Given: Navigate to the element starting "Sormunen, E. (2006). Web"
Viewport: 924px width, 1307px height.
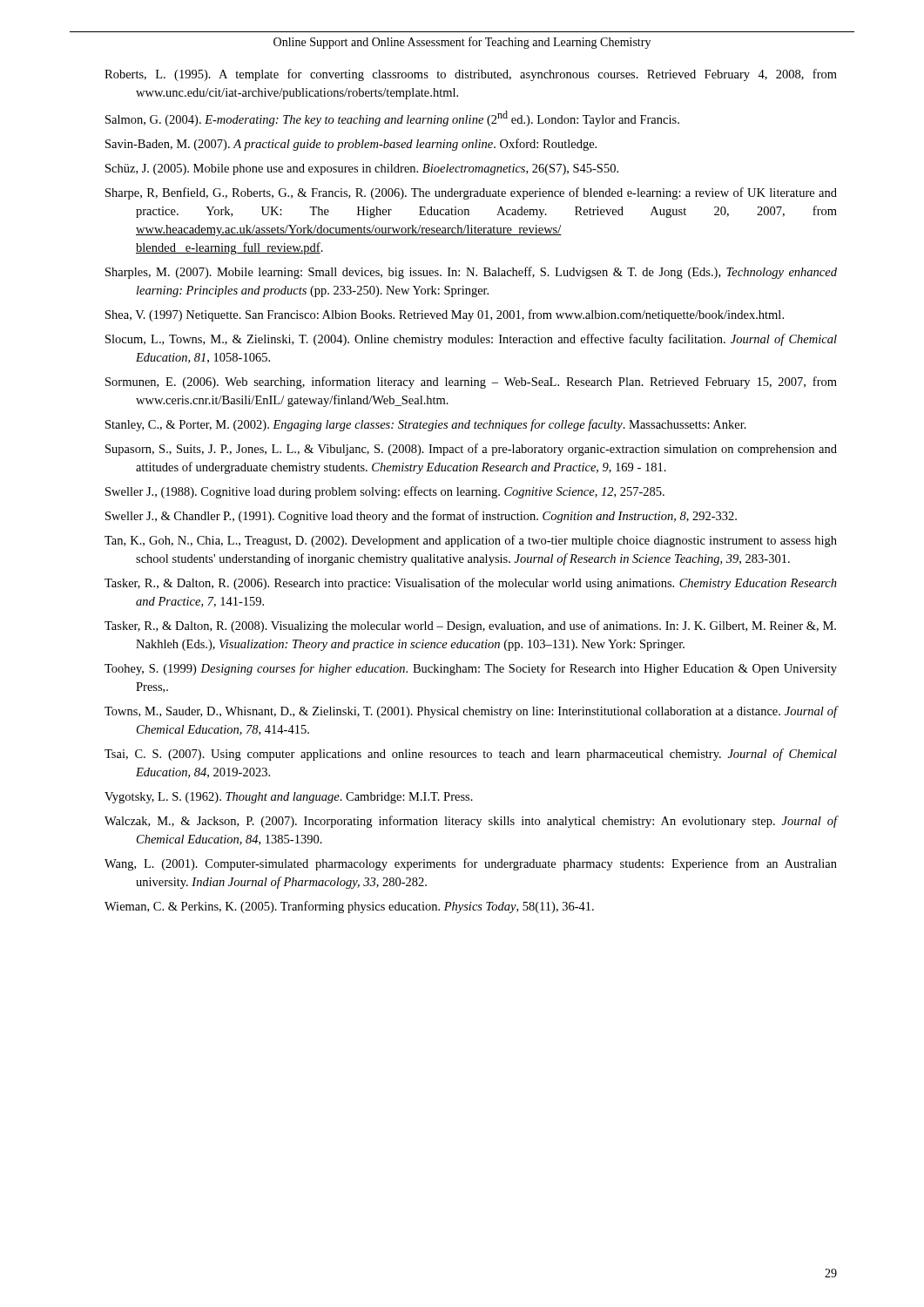Looking at the screenshot, I should pyautogui.click(x=471, y=391).
